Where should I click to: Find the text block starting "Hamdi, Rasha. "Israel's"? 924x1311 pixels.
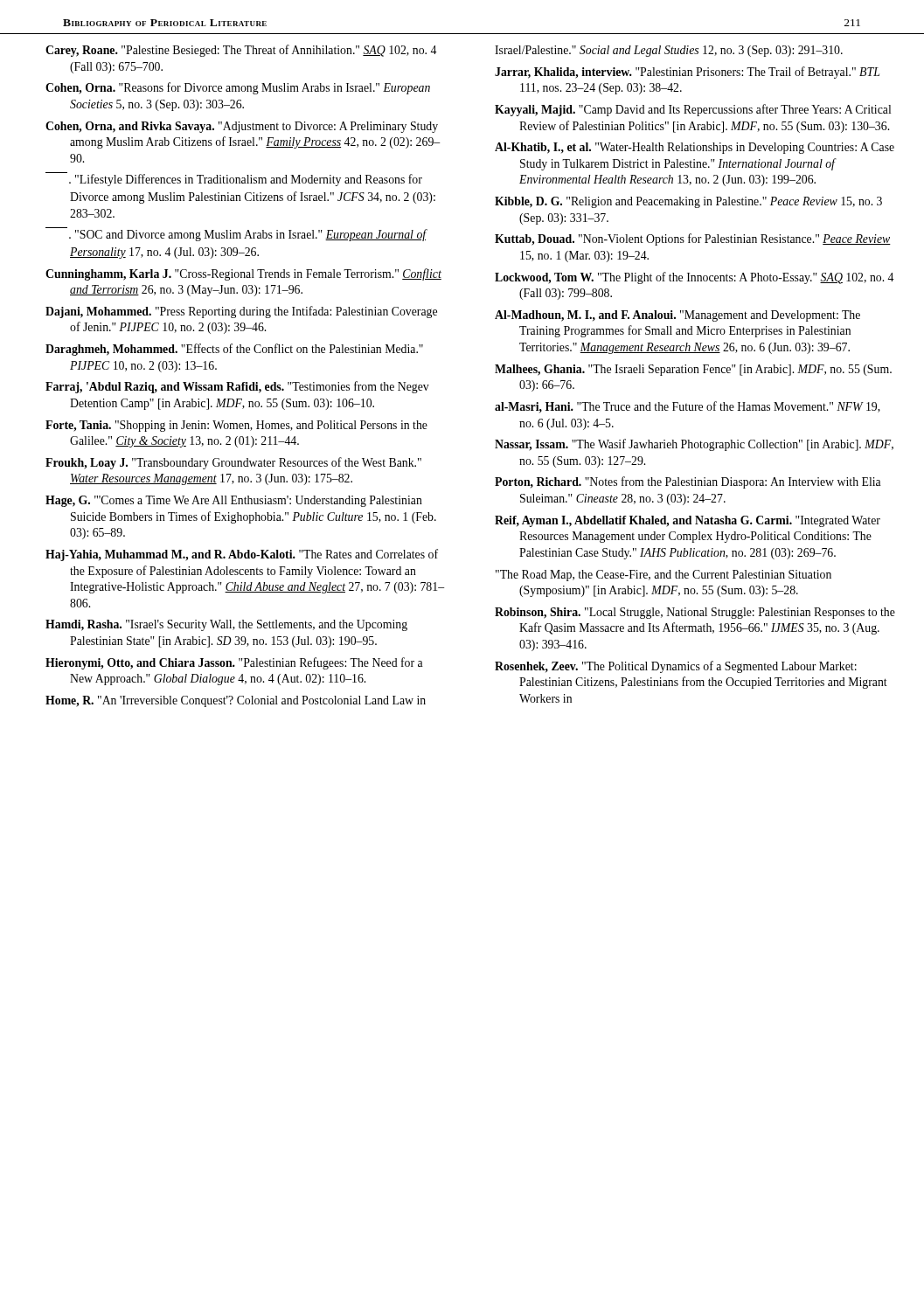tap(226, 633)
